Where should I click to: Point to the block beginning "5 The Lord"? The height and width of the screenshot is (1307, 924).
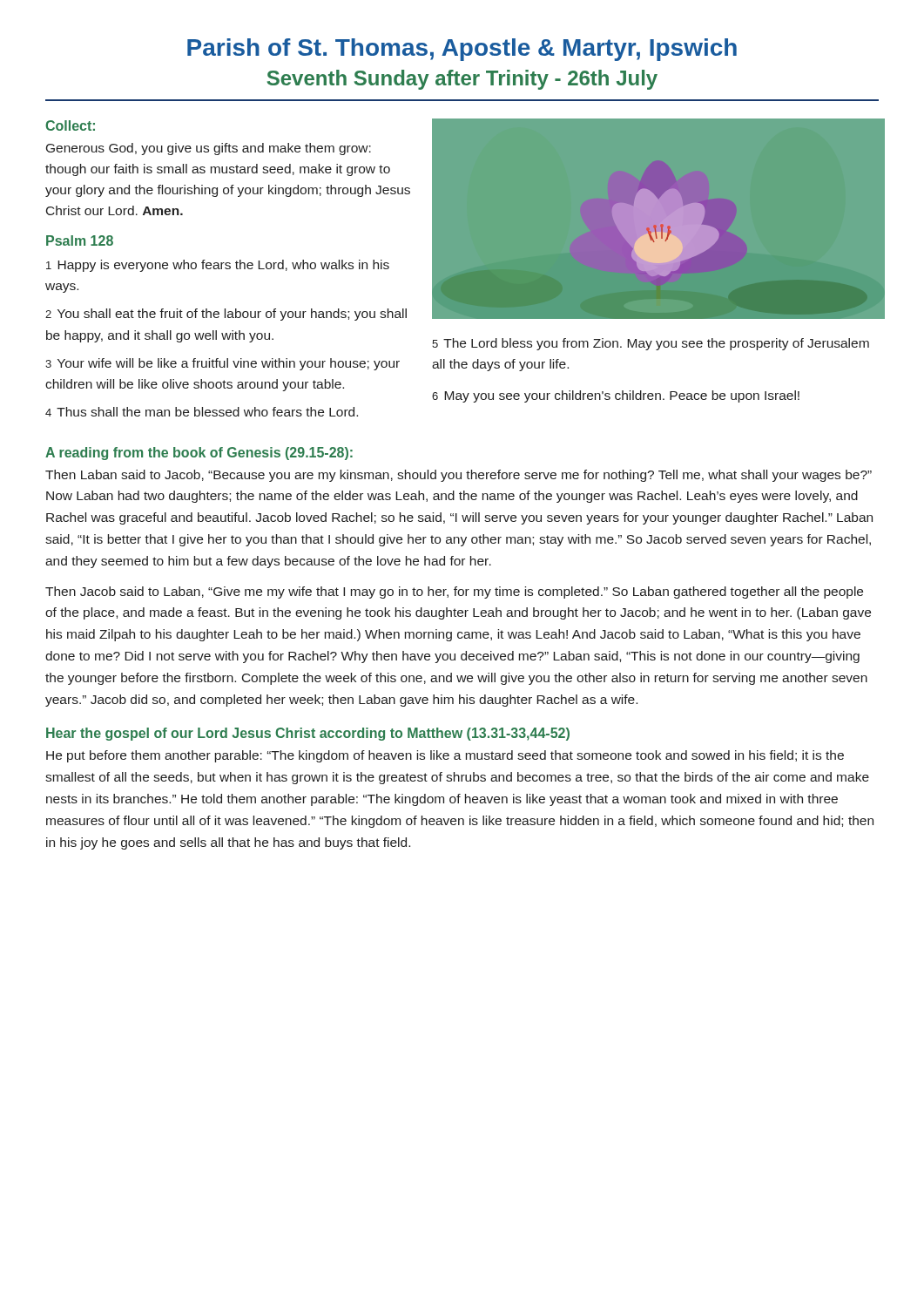click(x=651, y=354)
